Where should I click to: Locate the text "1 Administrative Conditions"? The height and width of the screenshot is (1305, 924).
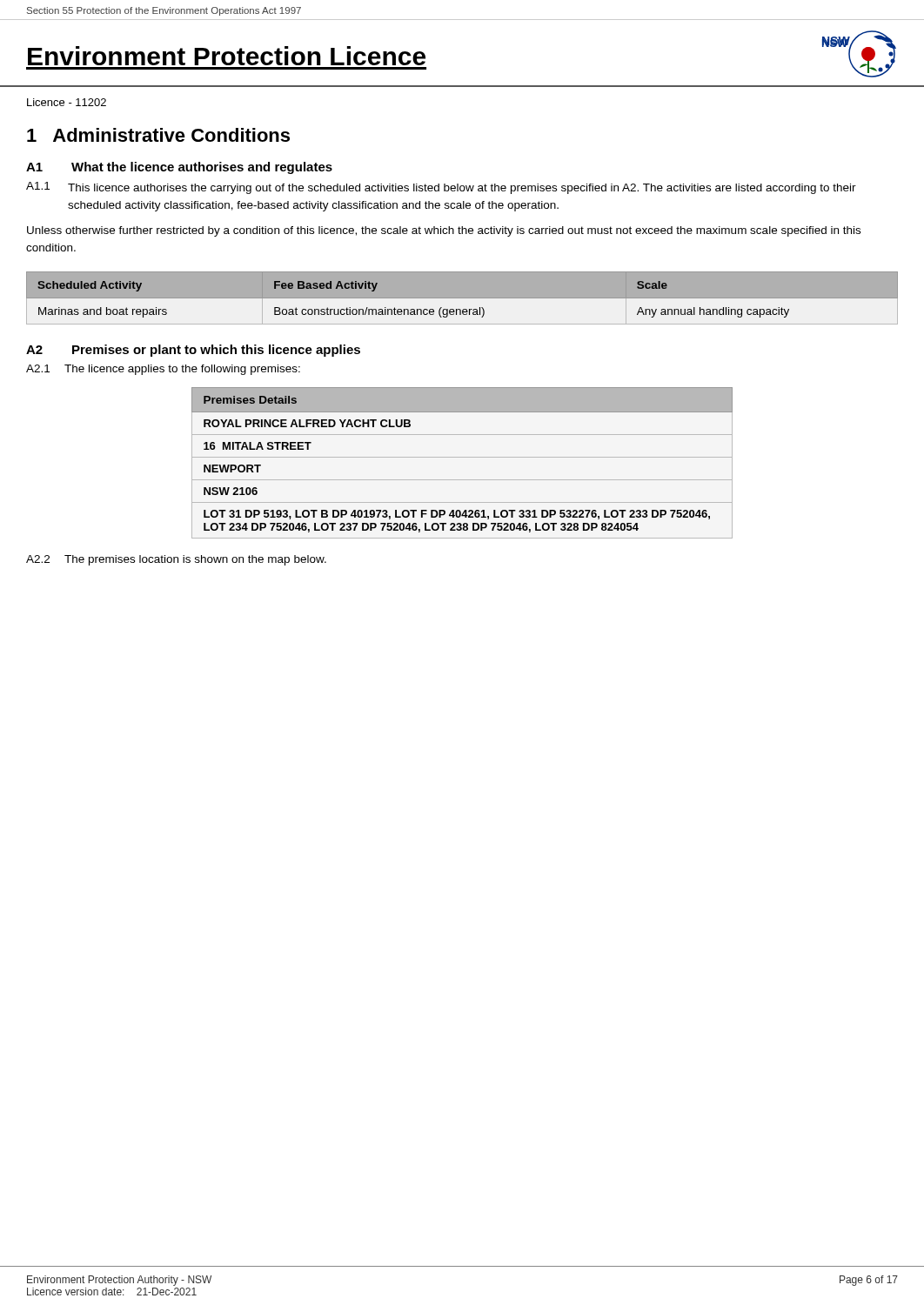pos(158,136)
